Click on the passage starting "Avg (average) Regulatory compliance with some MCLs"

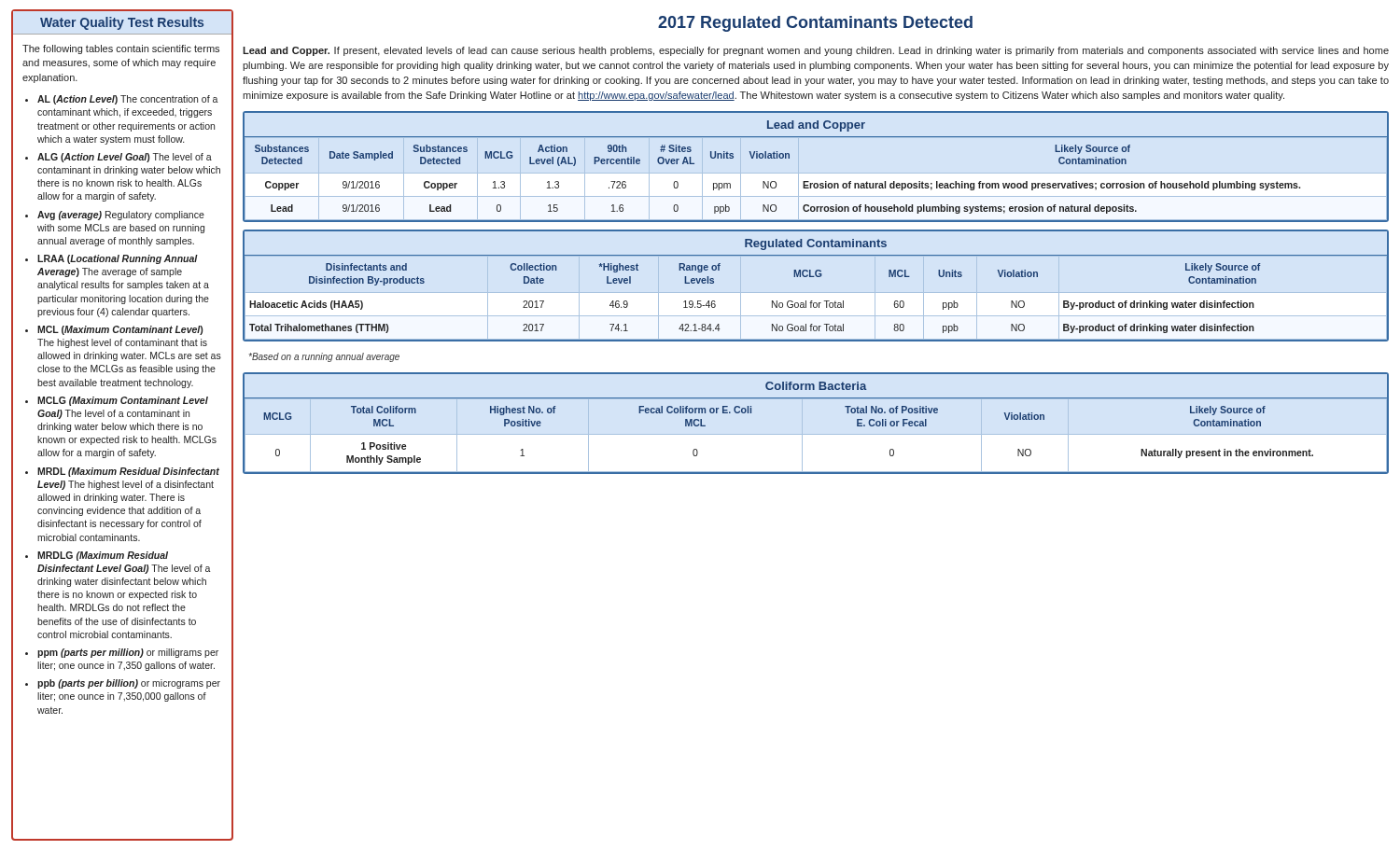pyautogui.click(x=121, y=227)
